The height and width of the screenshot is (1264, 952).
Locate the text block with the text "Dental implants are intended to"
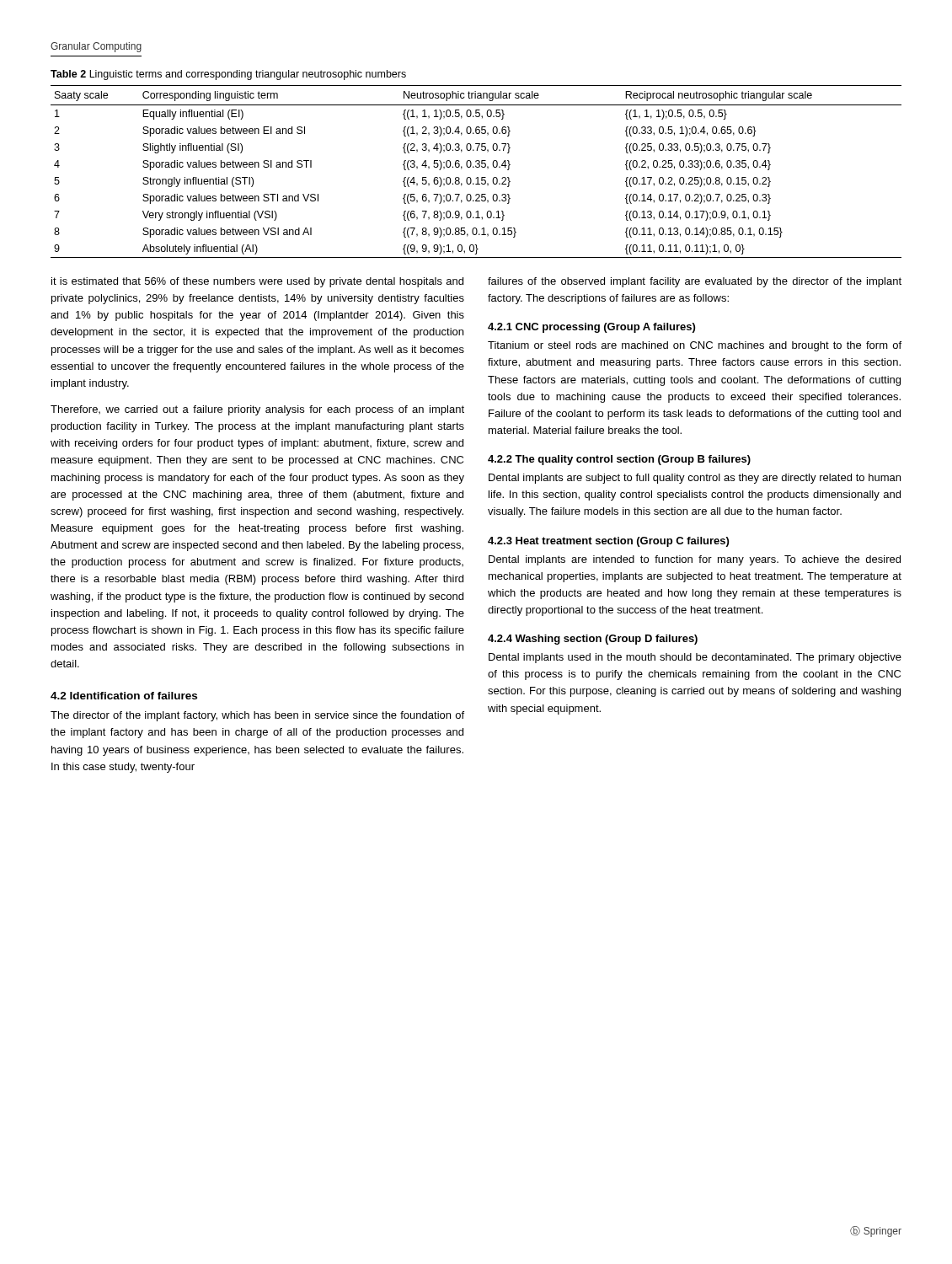[x=695, y=584]
